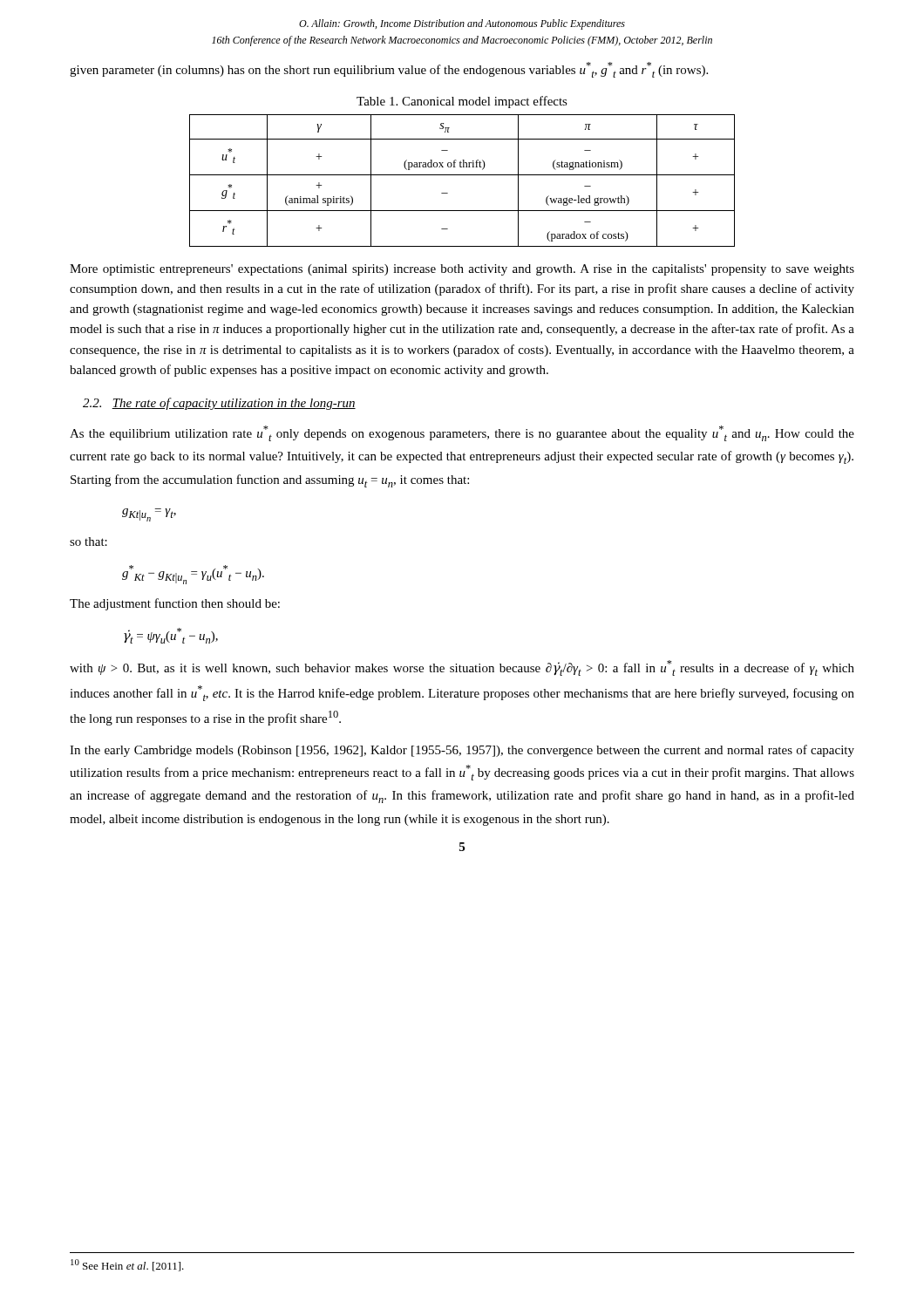Point to the block starting "given parameter (in columns) has on the"
Image resolution: width=924 pixels, height=1308 pixels.
tap(389, 70)
